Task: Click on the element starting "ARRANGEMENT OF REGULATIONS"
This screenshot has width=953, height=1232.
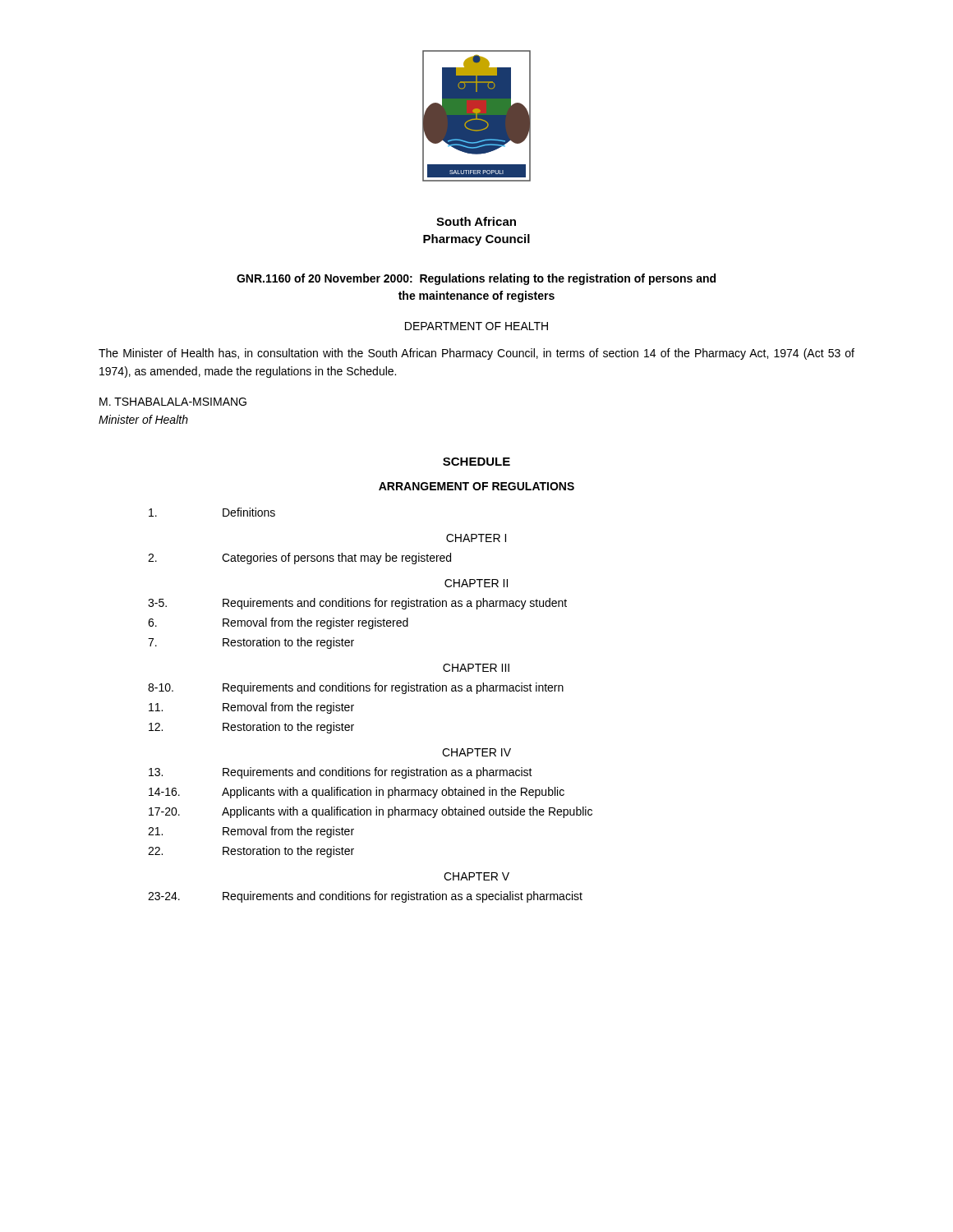Action: coord(476,486)
